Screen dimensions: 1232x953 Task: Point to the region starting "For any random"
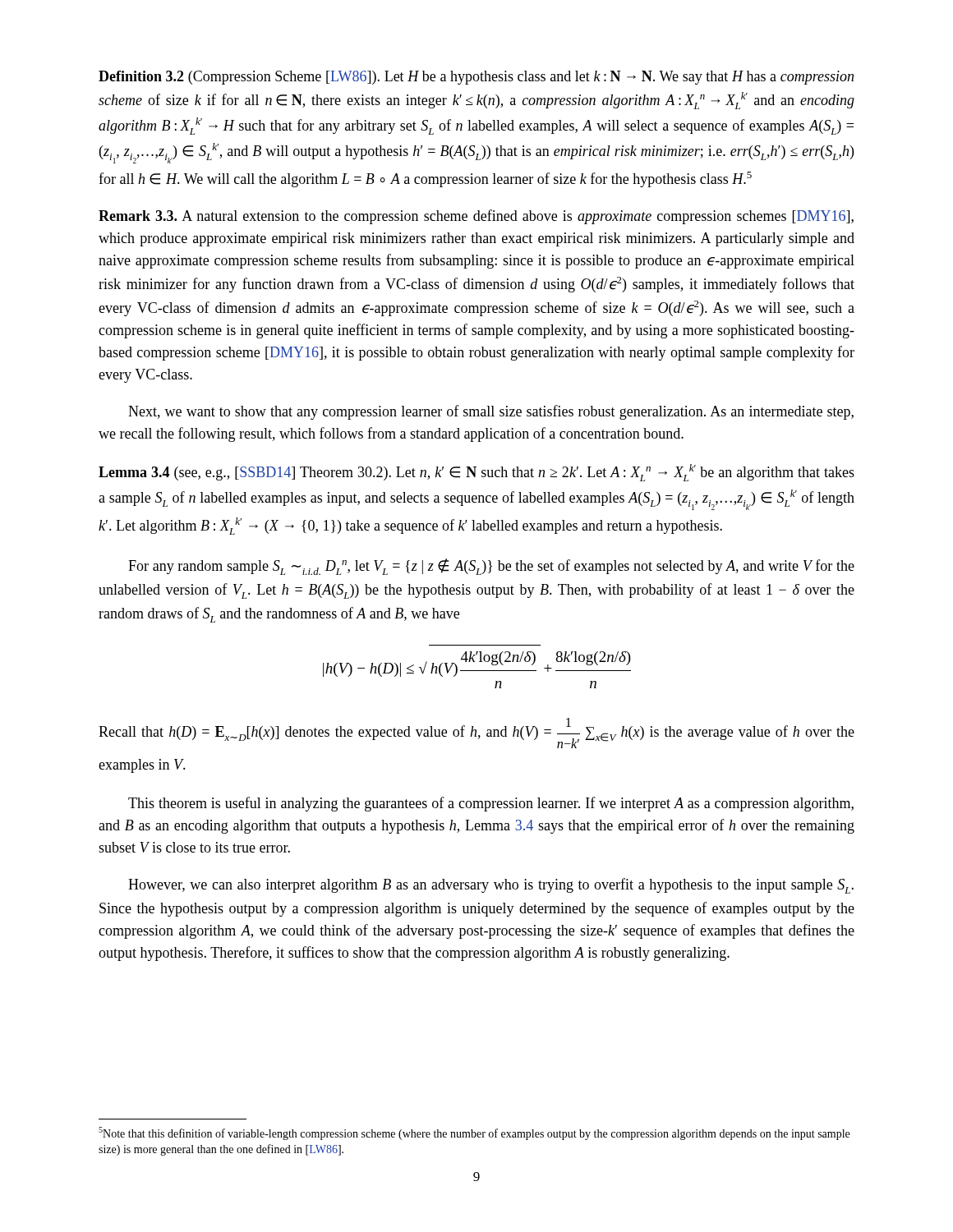[x=476, y=590]
